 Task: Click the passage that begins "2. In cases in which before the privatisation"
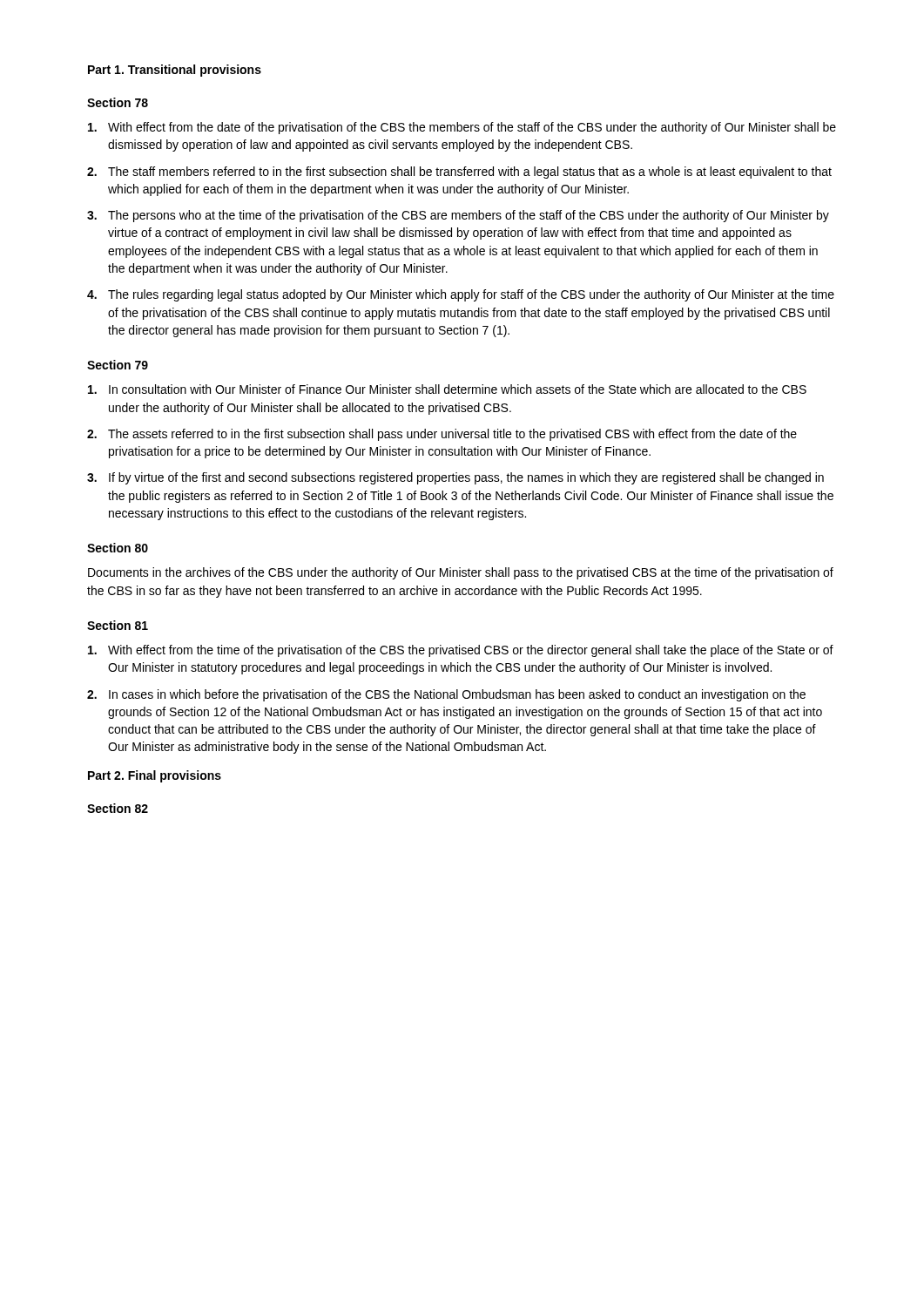[x=462, y=721]
